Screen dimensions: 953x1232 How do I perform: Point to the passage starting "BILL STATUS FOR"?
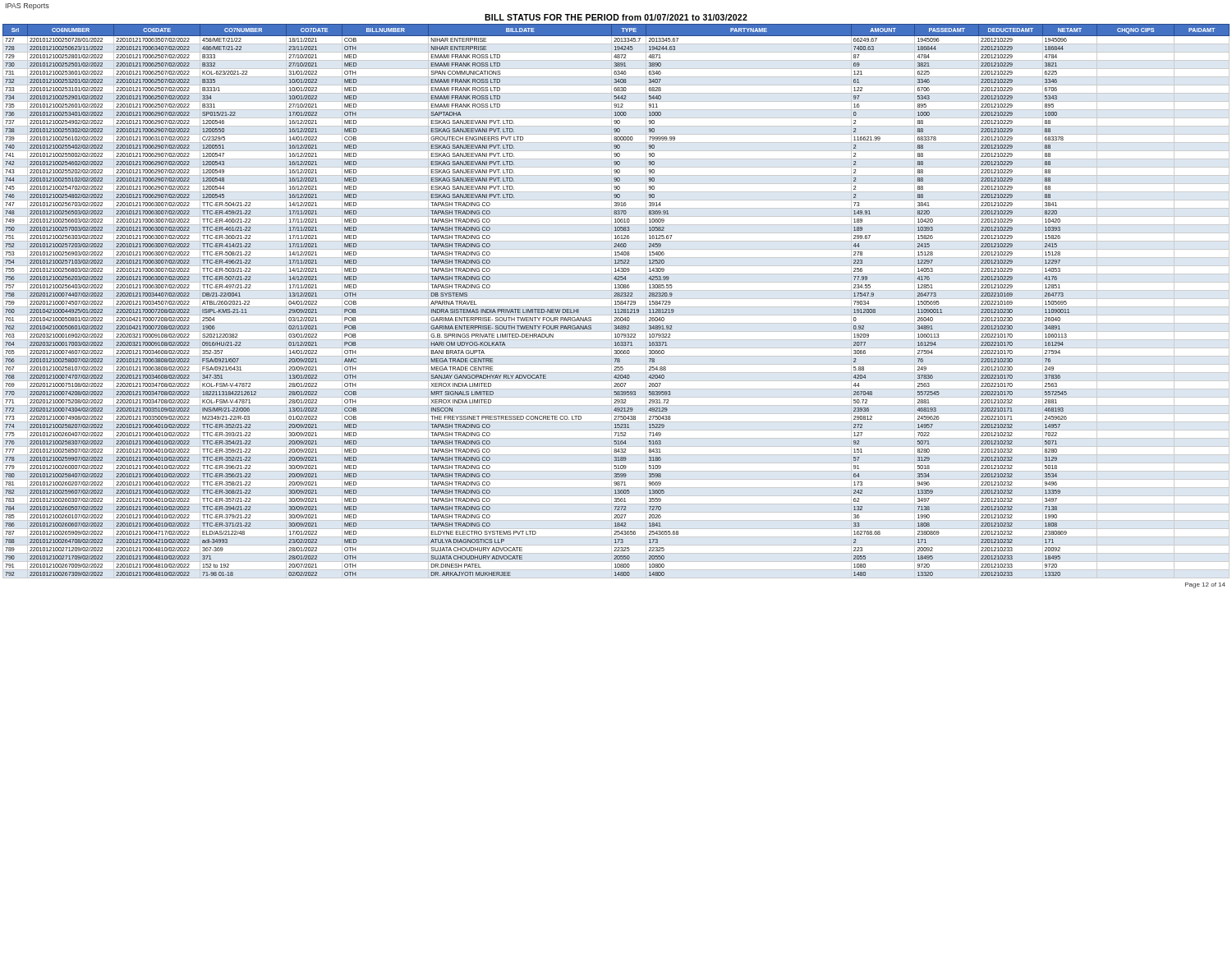616,17
